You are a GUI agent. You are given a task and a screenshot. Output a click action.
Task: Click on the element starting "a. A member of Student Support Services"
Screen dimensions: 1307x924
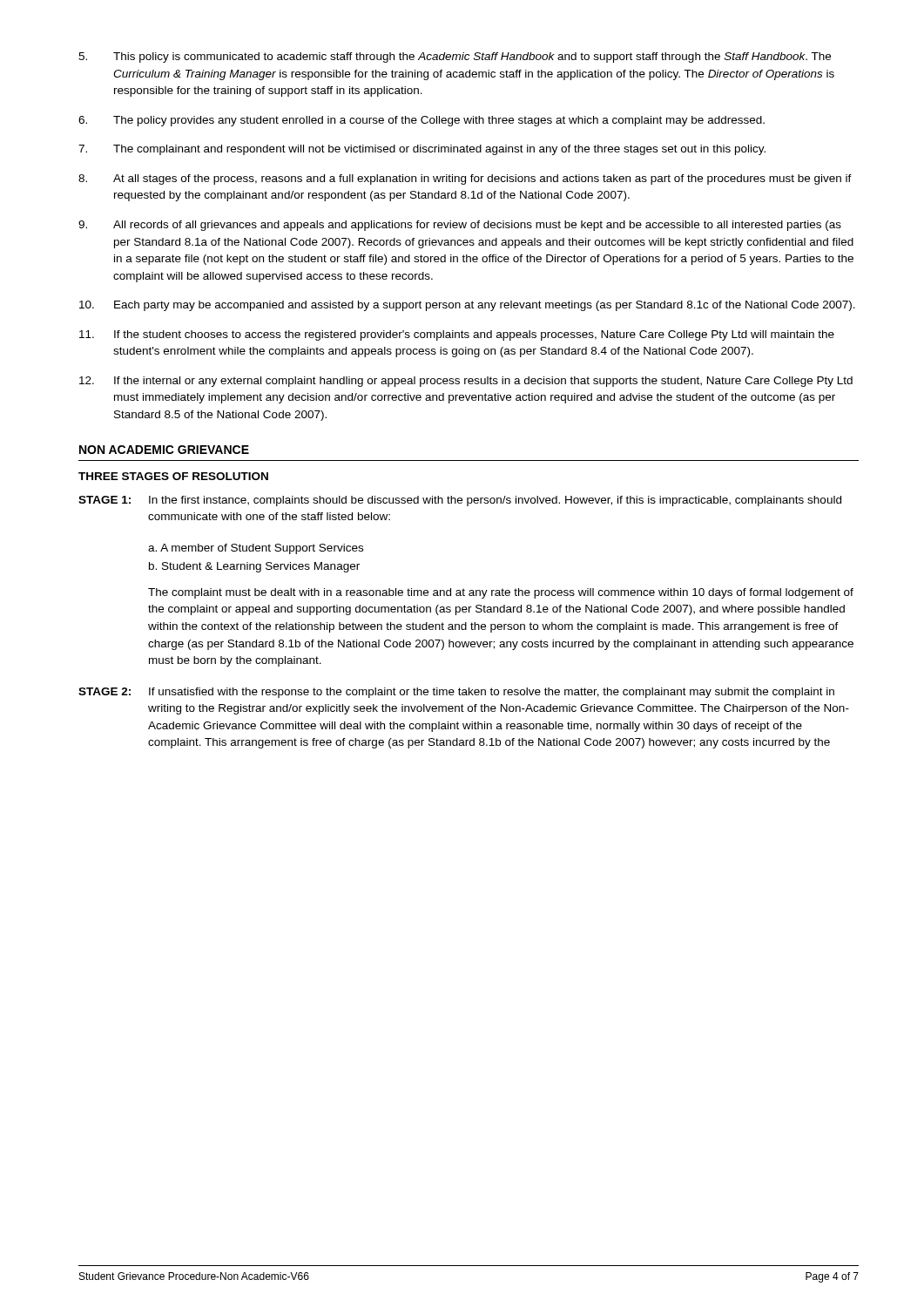point(256,547)
